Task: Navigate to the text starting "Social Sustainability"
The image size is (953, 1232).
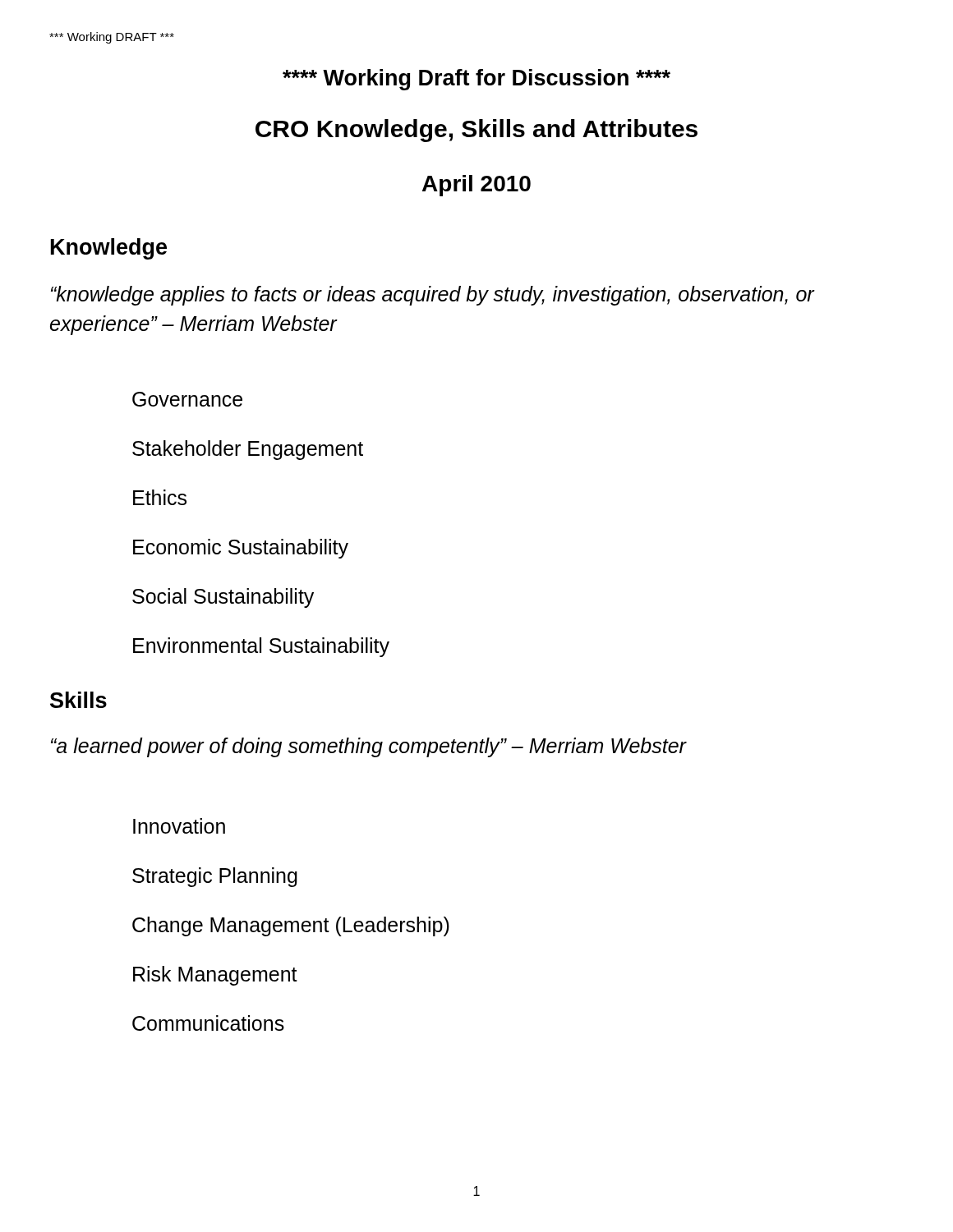Action: click(x=223, y=596)
